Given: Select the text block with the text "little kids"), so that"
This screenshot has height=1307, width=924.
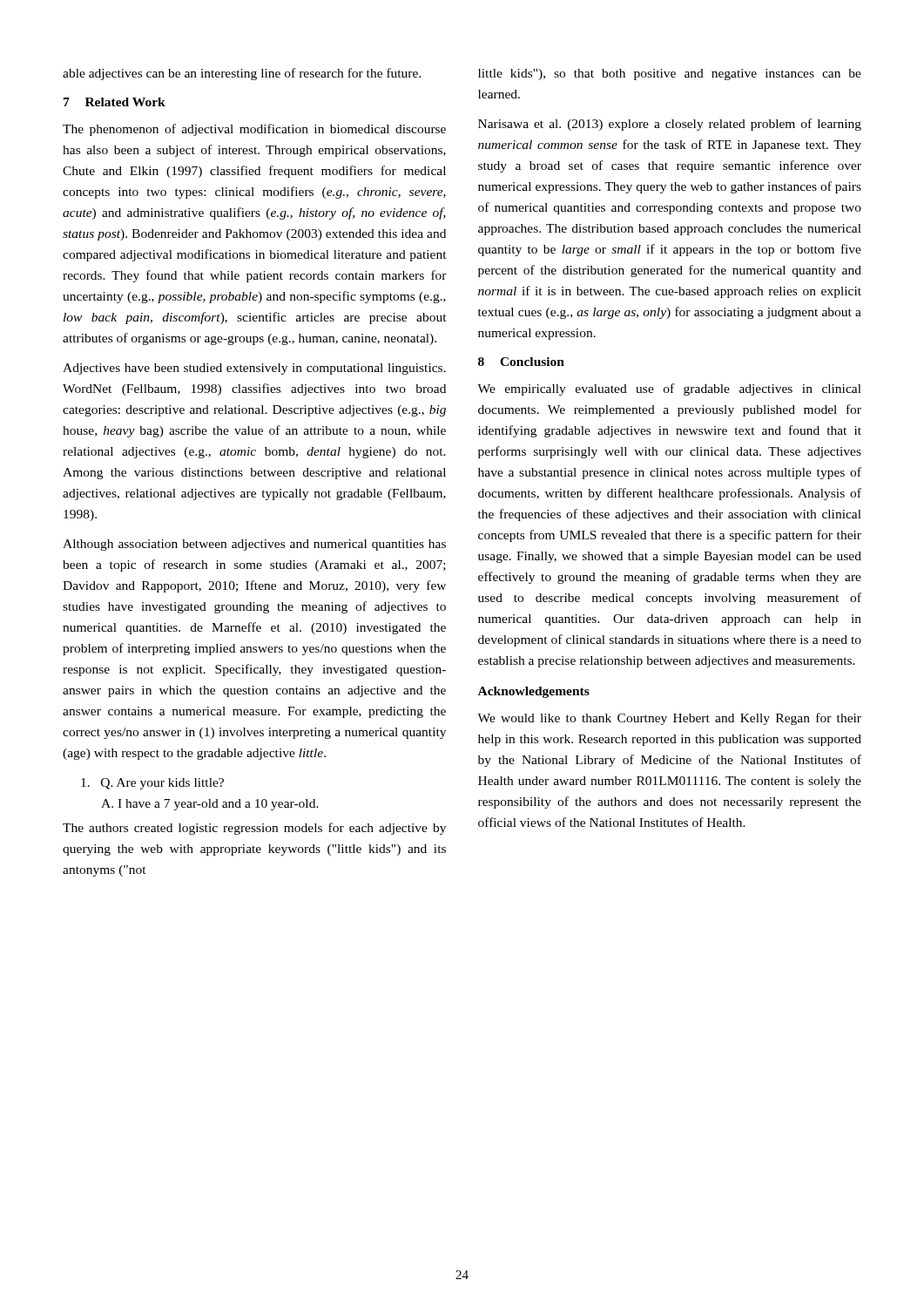Looking at the screenshot, I should [x=669, y=84].
